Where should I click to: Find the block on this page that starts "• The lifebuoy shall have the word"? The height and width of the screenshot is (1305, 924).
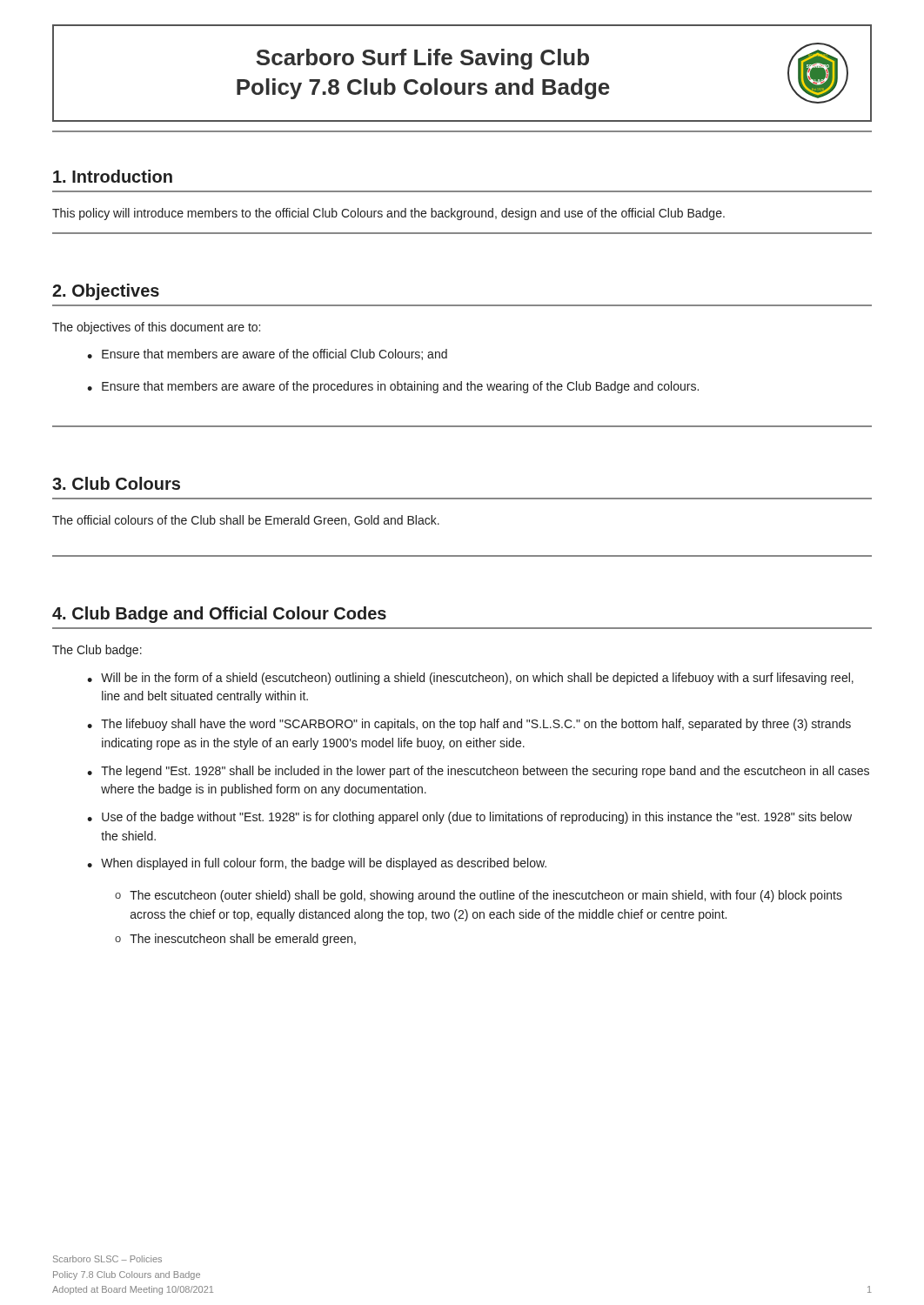479,734
